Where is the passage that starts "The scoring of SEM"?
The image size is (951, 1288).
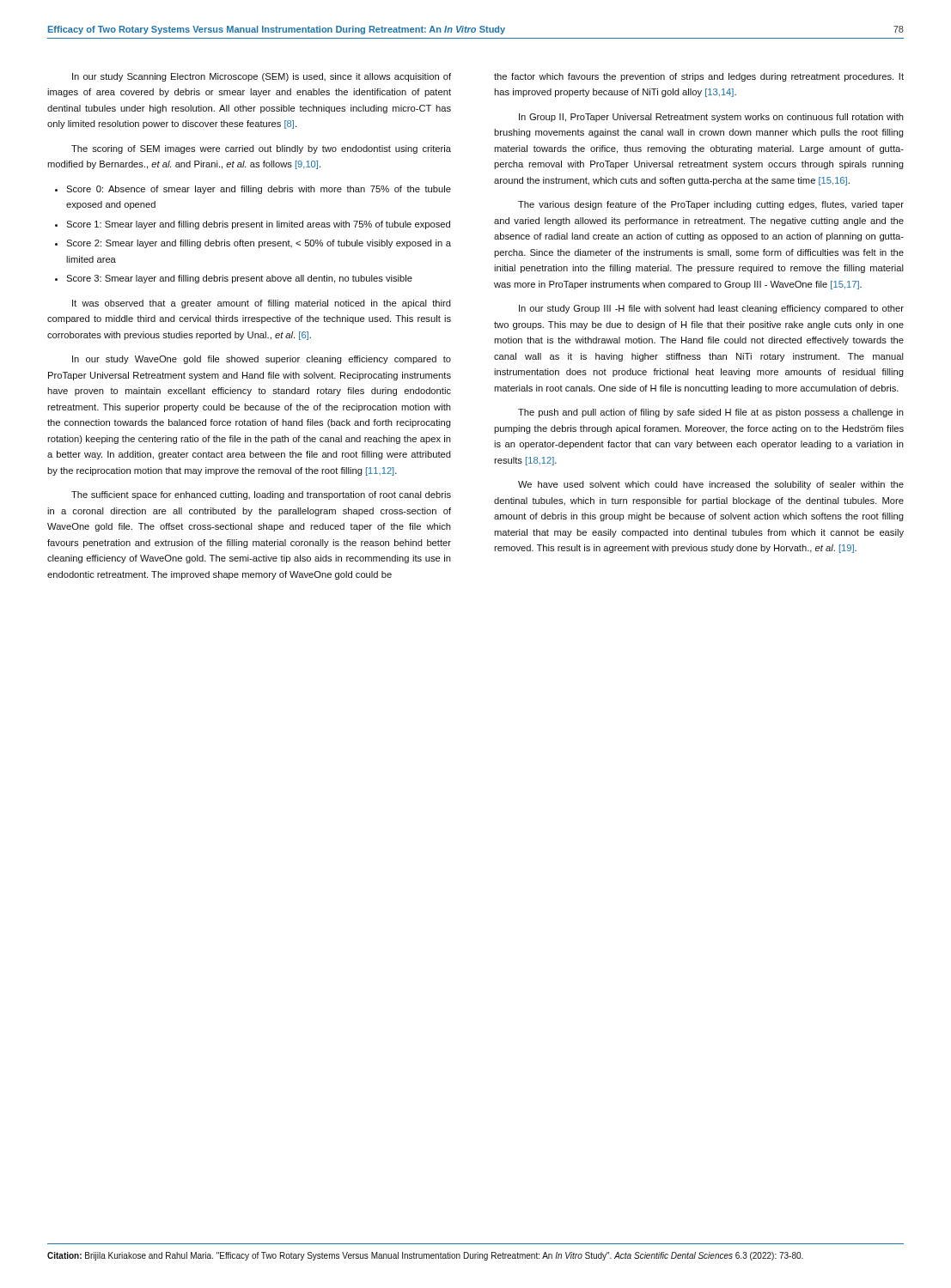(x=249, y=157)
